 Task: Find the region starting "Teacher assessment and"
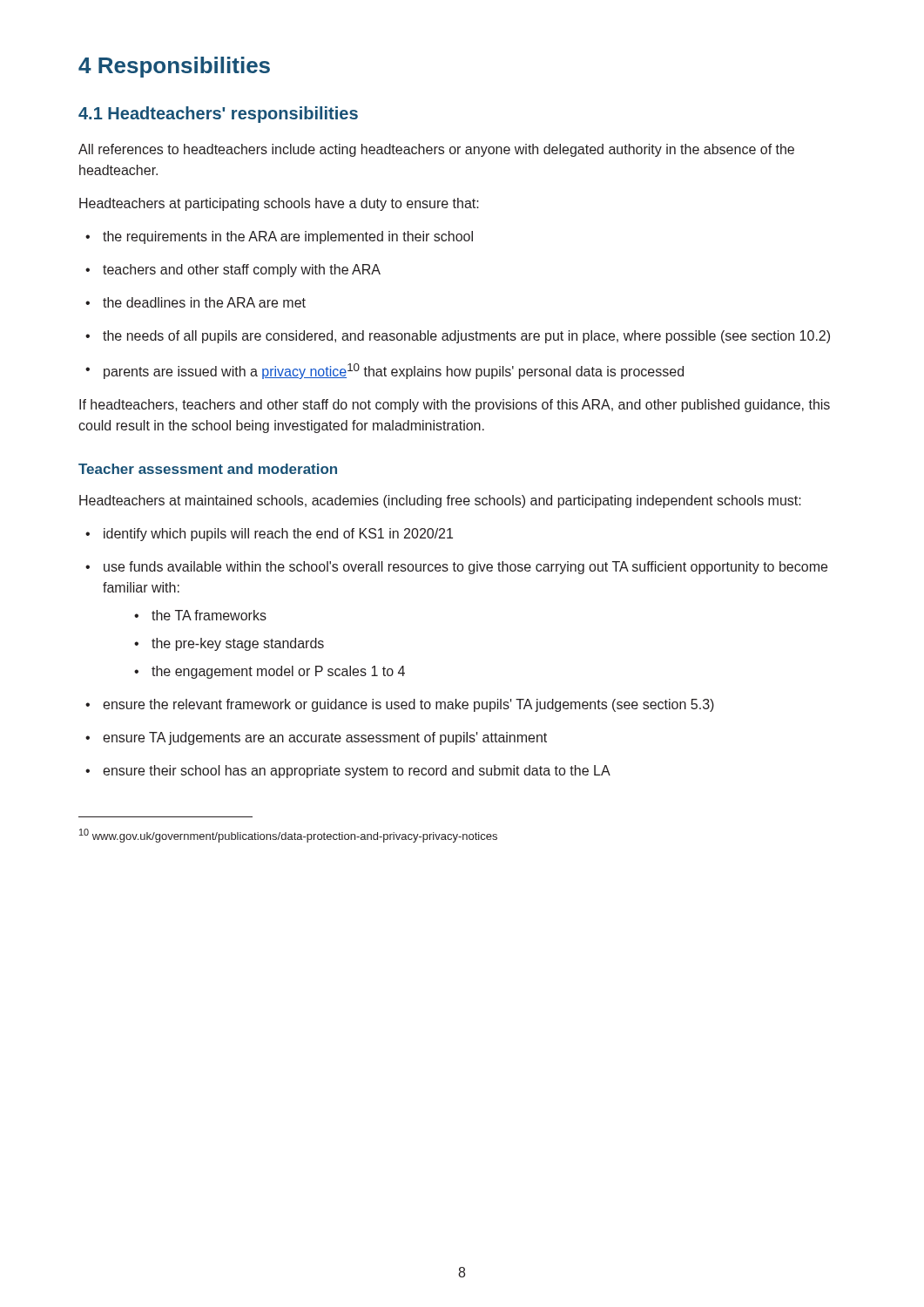coord(208,469)
